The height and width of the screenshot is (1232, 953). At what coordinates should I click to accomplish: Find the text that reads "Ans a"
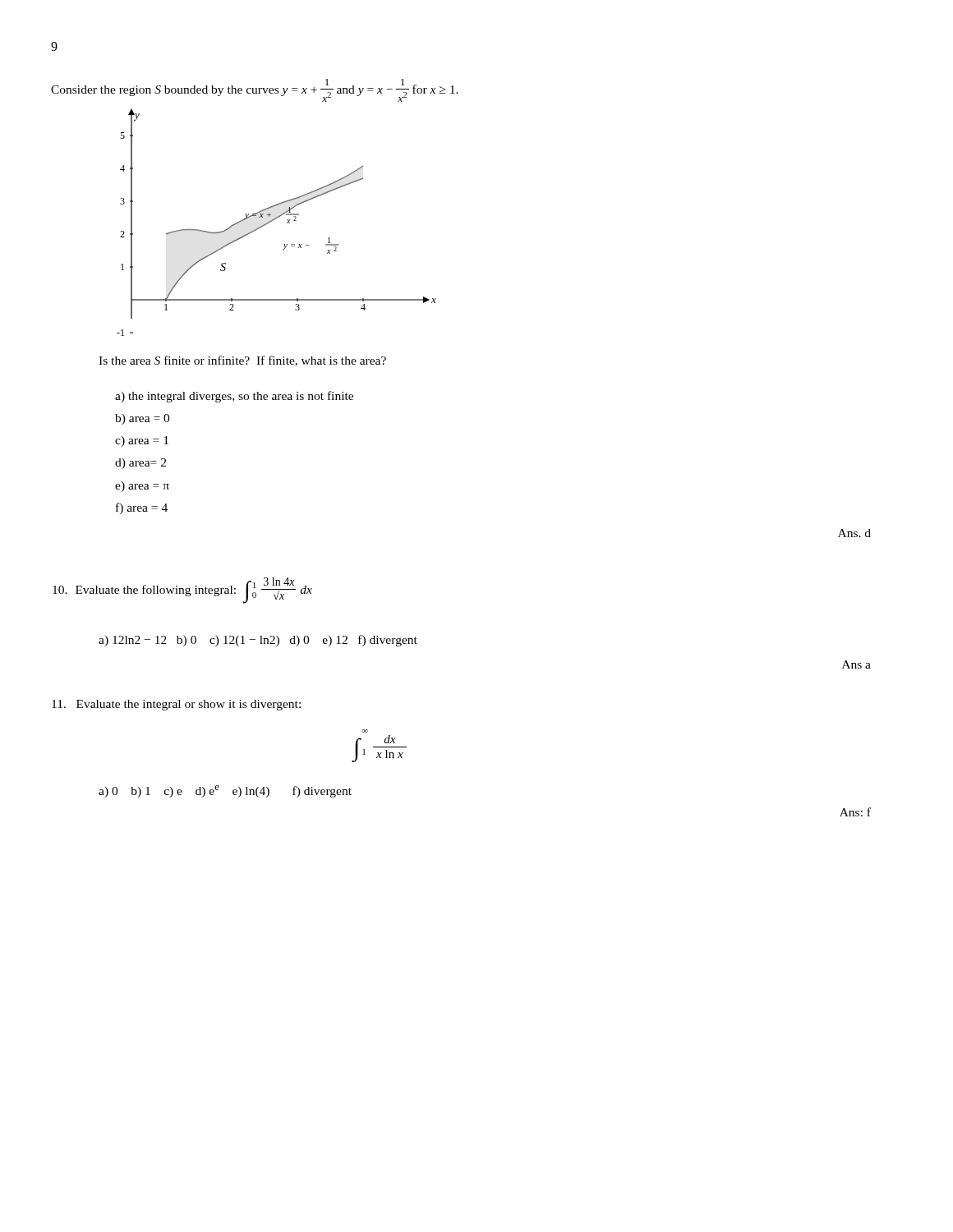coord(856,664)
